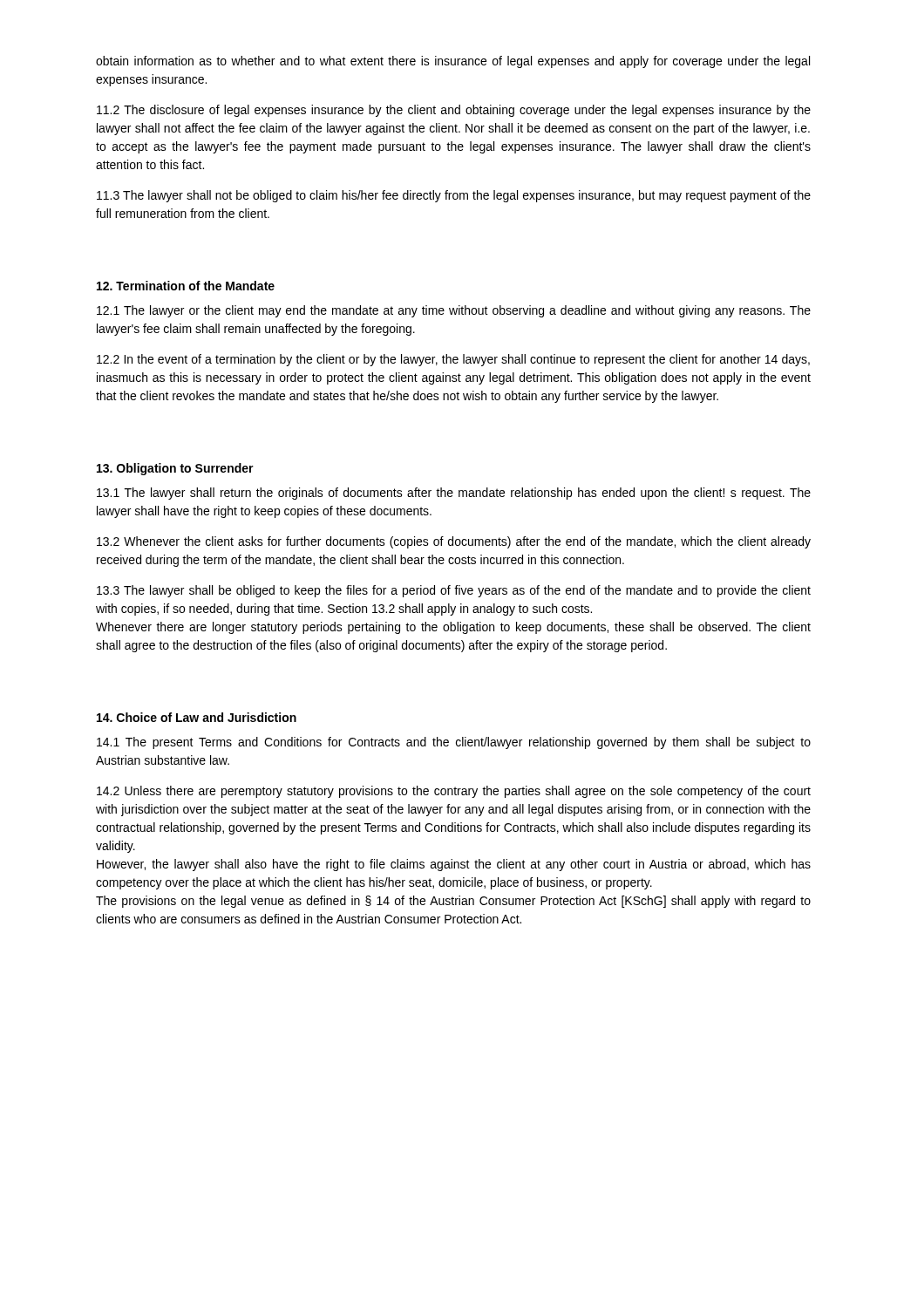The width and height of the screenshot is (924, 1308).
Task: Point to the text starting "3 The lawyer shall not be obliged"
Action: pyautogui.click(x=453, y=205)
